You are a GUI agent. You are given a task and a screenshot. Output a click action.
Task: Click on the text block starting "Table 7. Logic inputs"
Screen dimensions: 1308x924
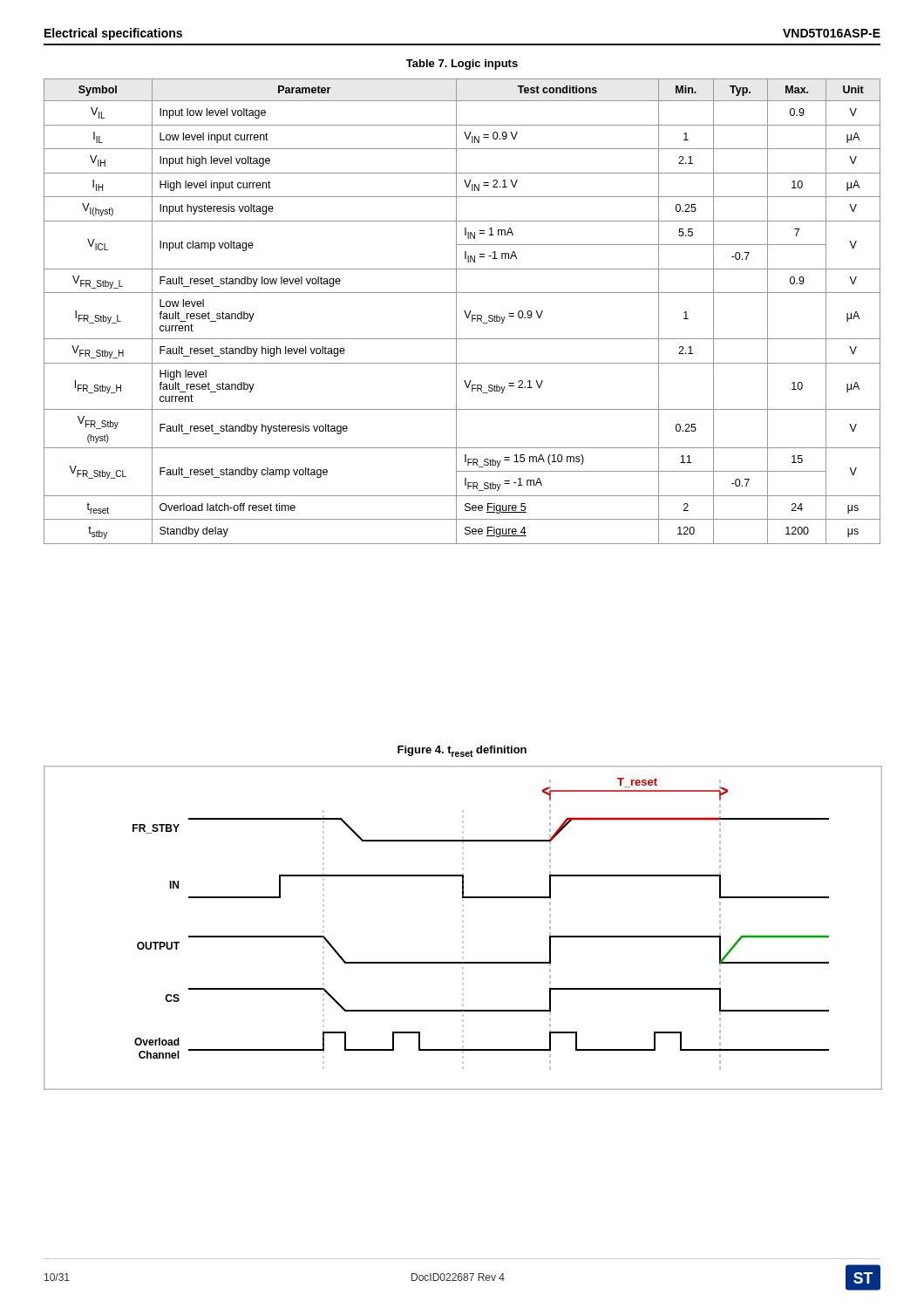pos(462,63)
